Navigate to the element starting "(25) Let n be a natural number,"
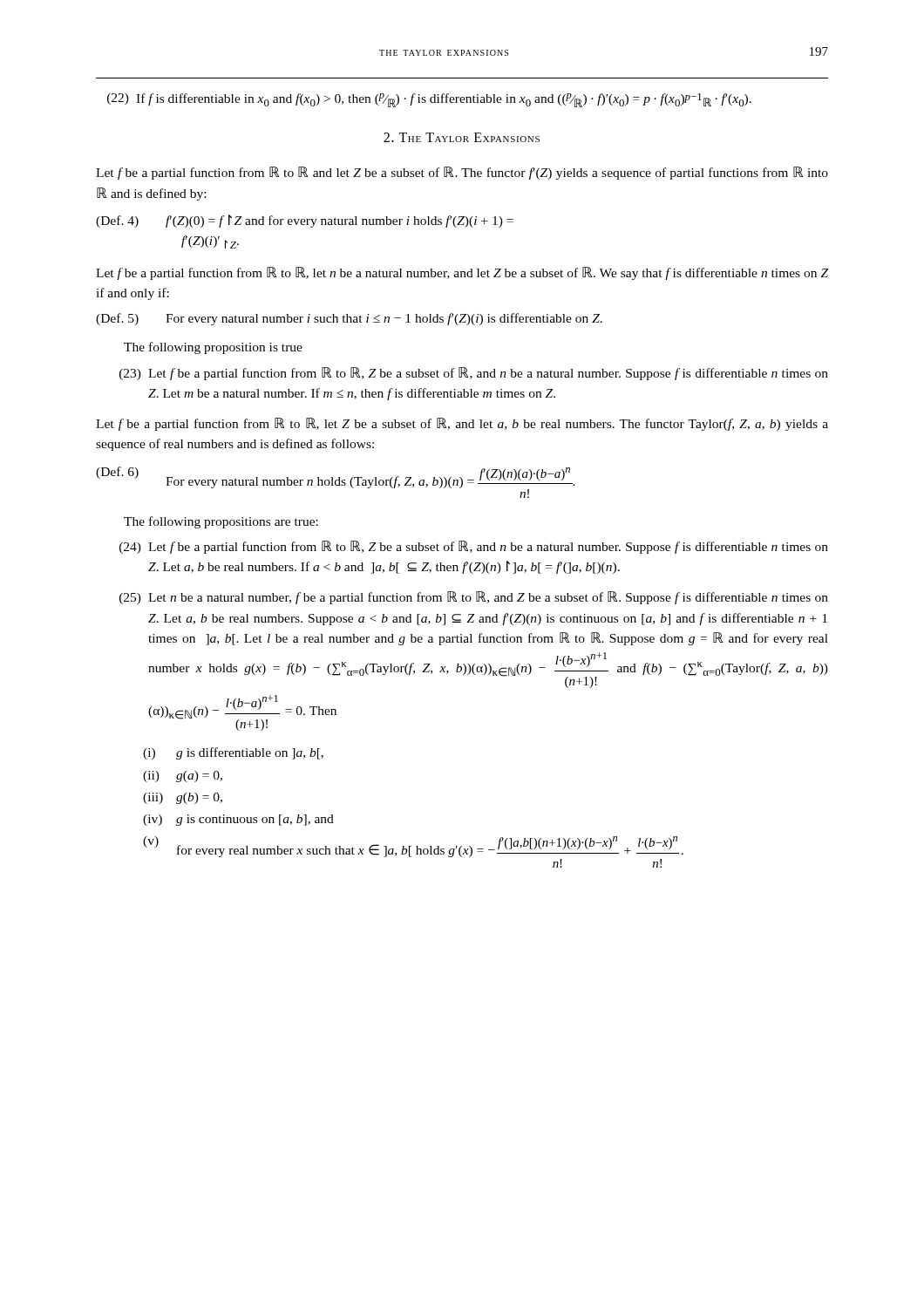 462,660
